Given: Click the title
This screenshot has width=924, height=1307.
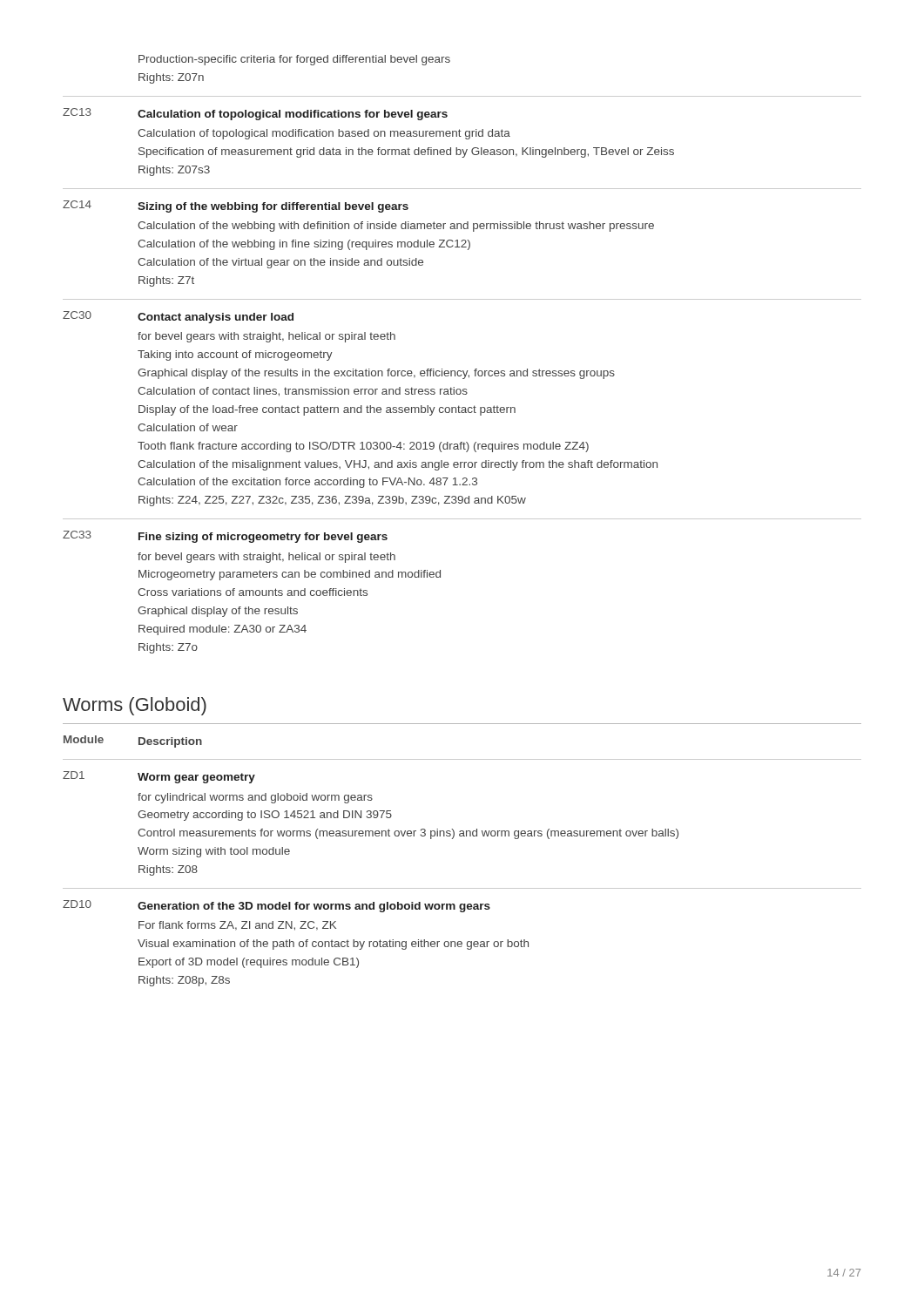Looking at the screenshot, I should (462, 705).
